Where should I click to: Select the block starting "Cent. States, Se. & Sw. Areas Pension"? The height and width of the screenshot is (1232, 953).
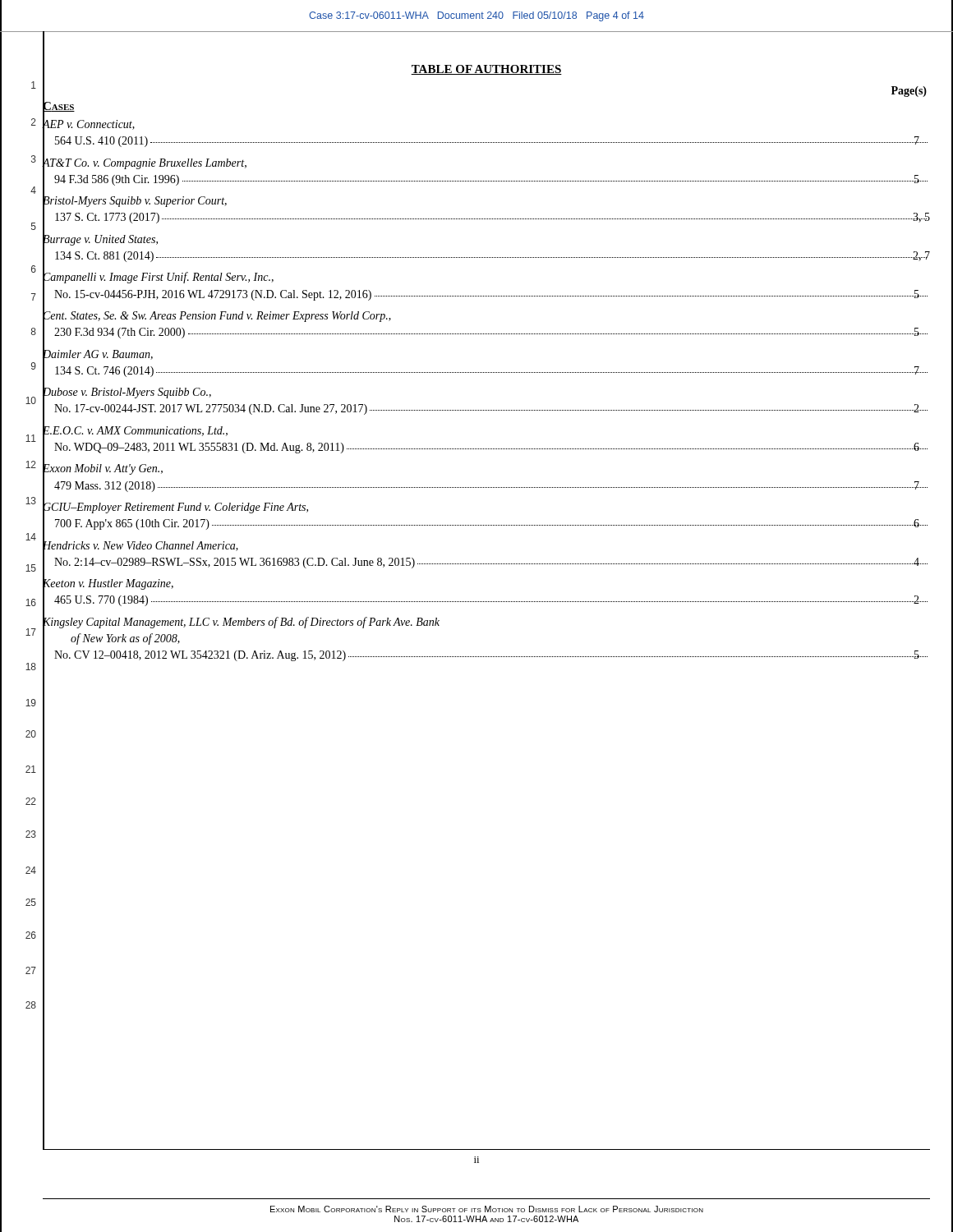(486, 325)
